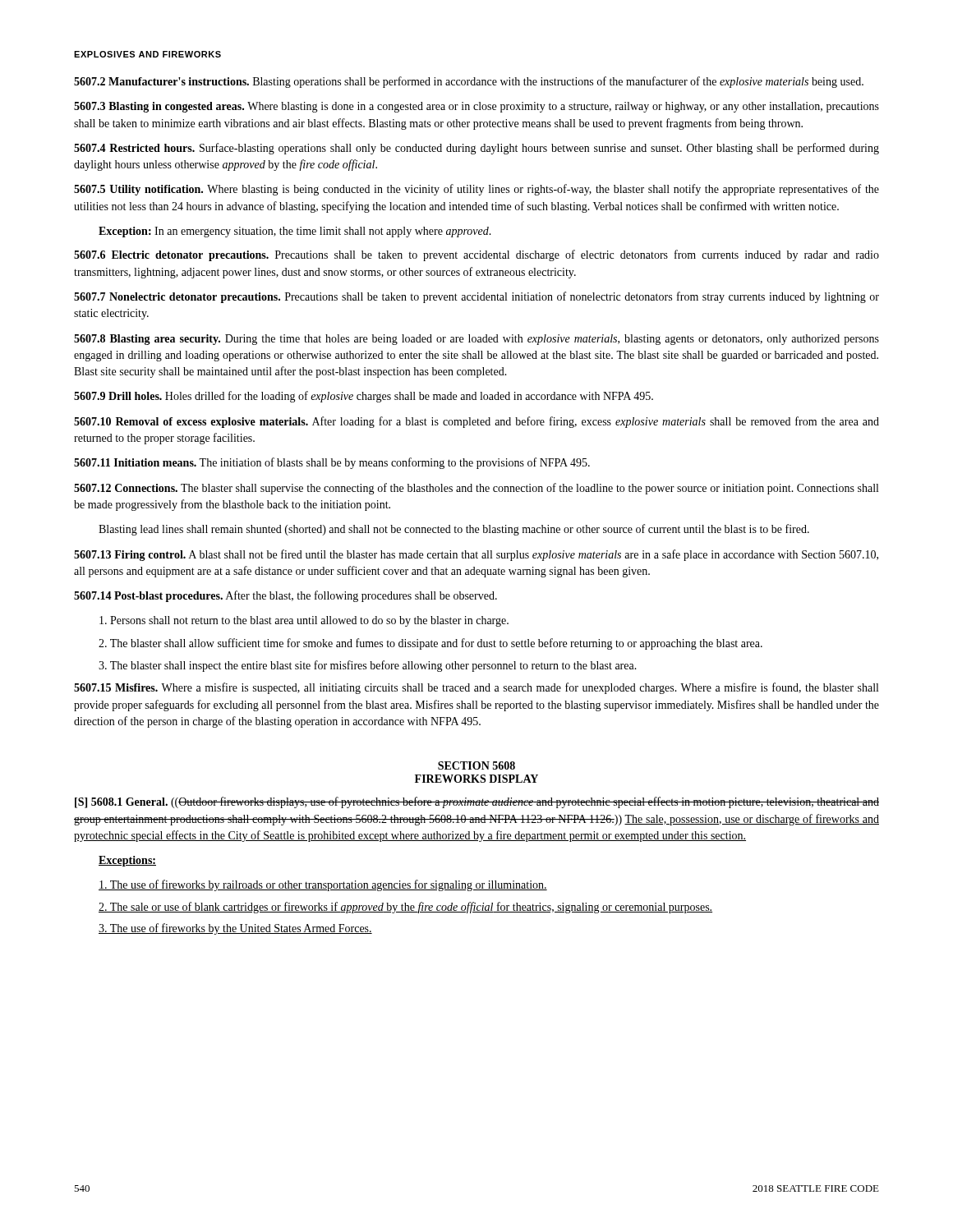953x1232 pixels.
Task: Locate the text block that says "12 Connections. The blaster shall"
Action: 476,497
